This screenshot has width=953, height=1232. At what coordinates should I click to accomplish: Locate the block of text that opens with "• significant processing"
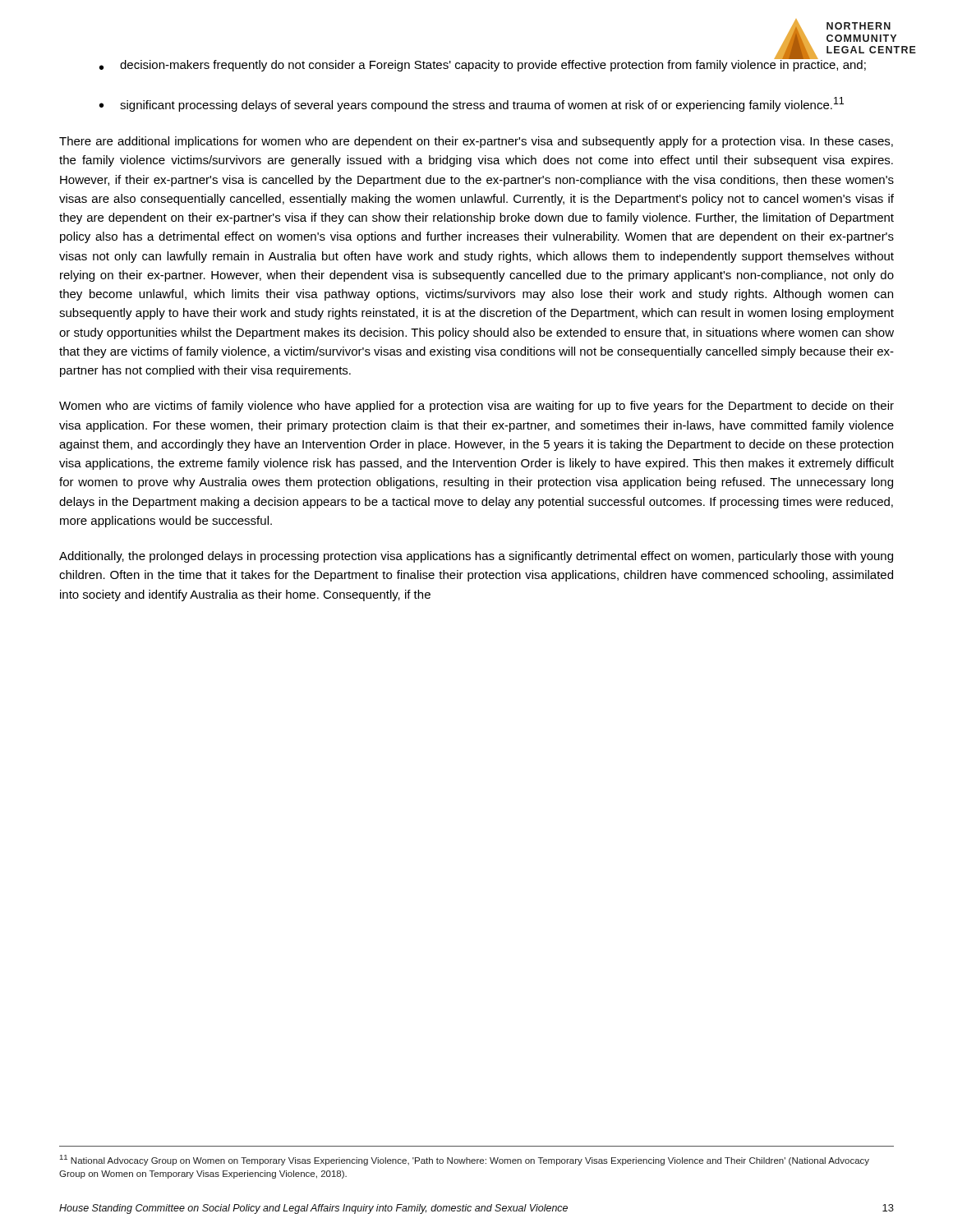471,105
